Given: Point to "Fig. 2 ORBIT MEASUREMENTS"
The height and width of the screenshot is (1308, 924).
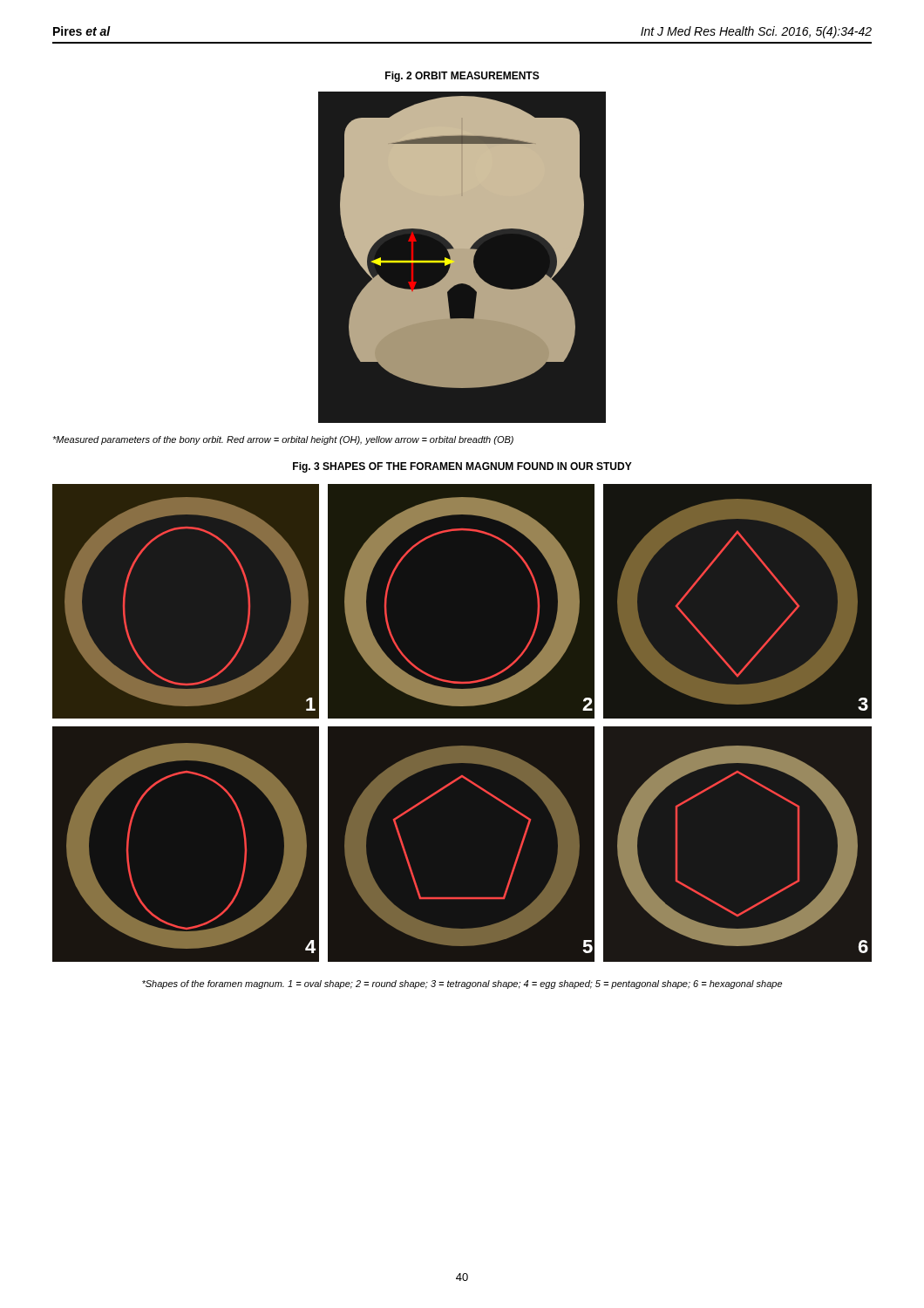Looking at the screenshot, I should 462,76.
